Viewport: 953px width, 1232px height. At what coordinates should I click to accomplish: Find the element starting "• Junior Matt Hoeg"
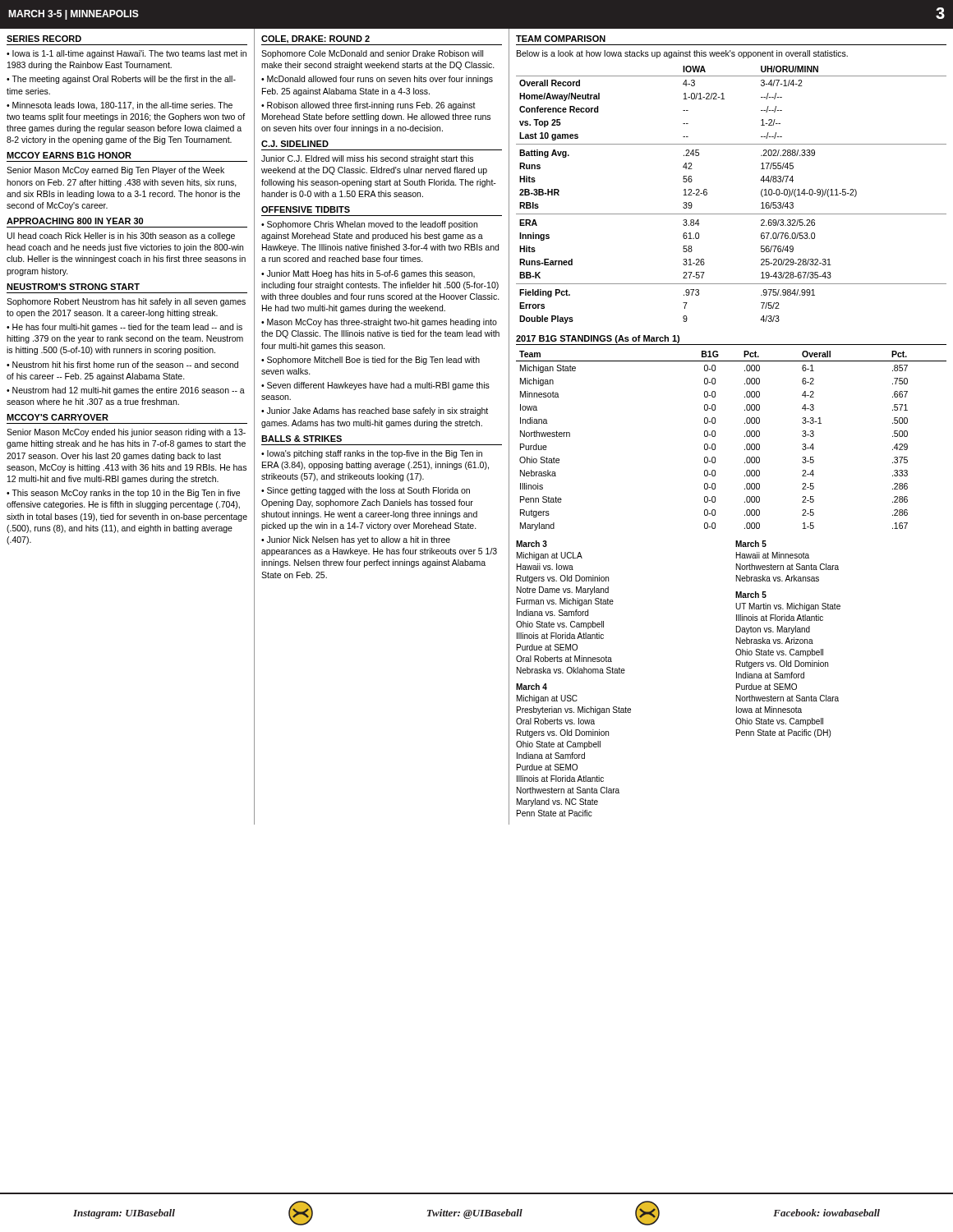point(380,291)
